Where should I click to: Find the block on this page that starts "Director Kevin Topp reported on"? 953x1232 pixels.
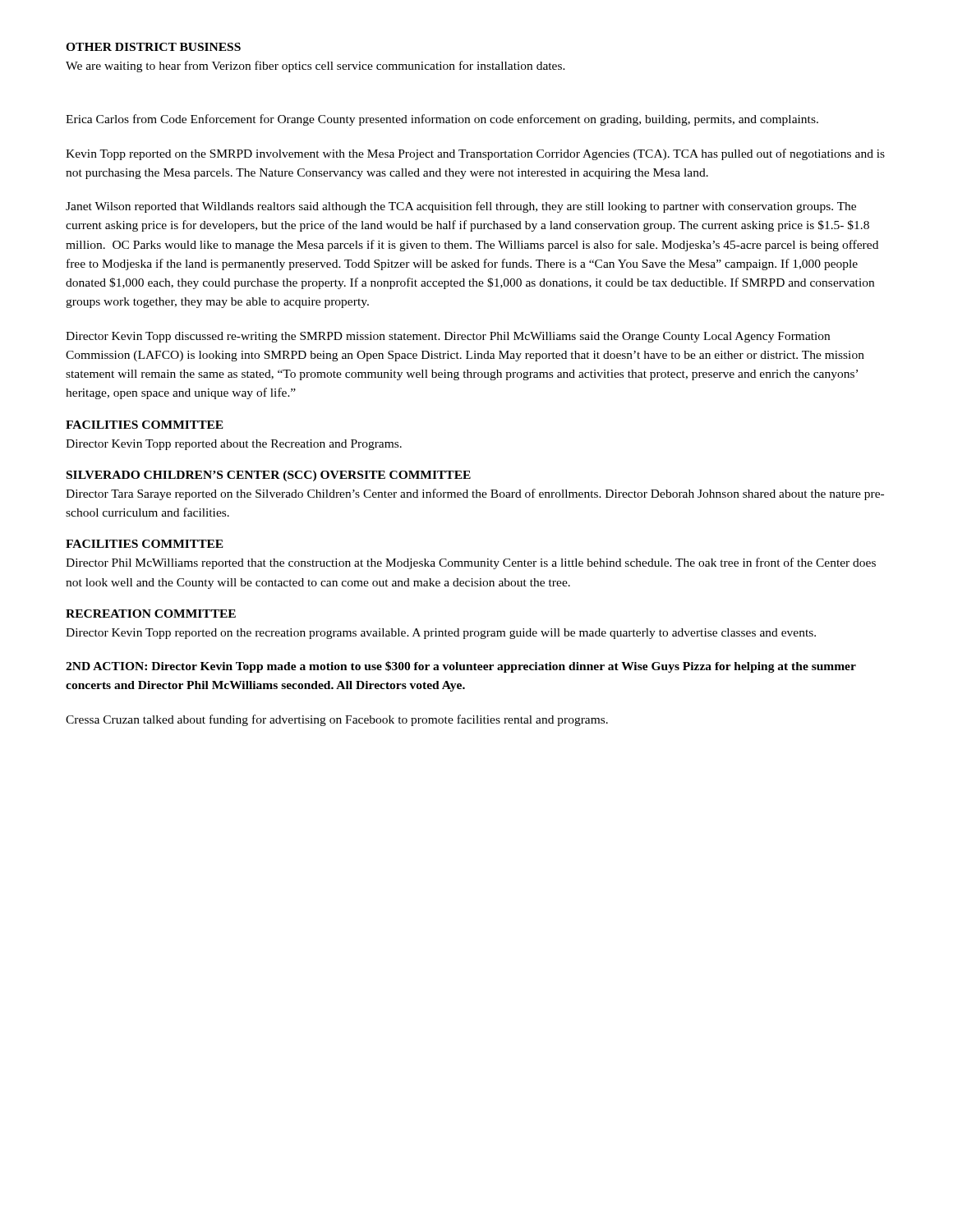pyautogui.click(x=441, y=632)
